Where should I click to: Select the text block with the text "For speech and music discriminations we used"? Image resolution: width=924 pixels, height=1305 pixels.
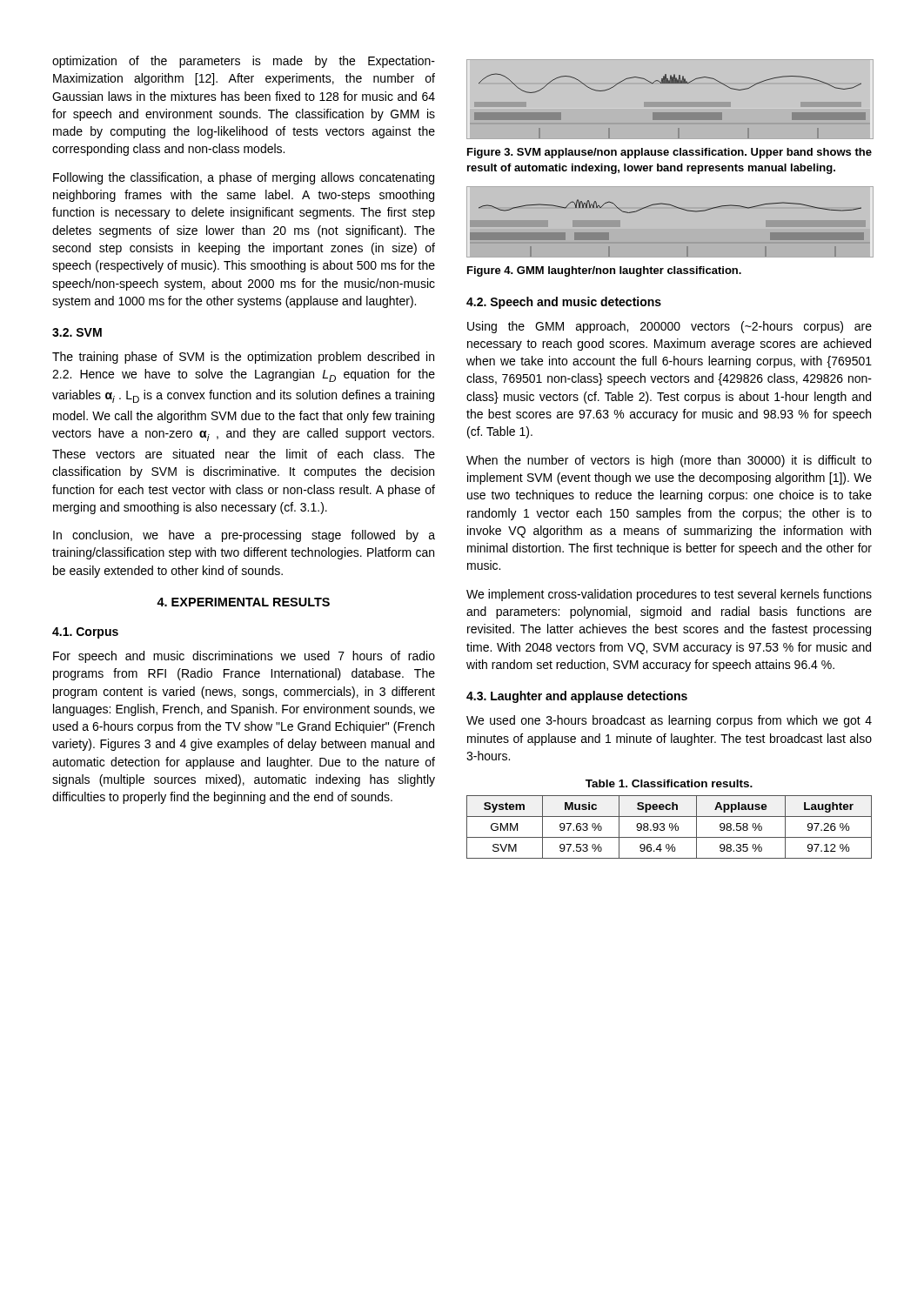click(x=244, y=727)
